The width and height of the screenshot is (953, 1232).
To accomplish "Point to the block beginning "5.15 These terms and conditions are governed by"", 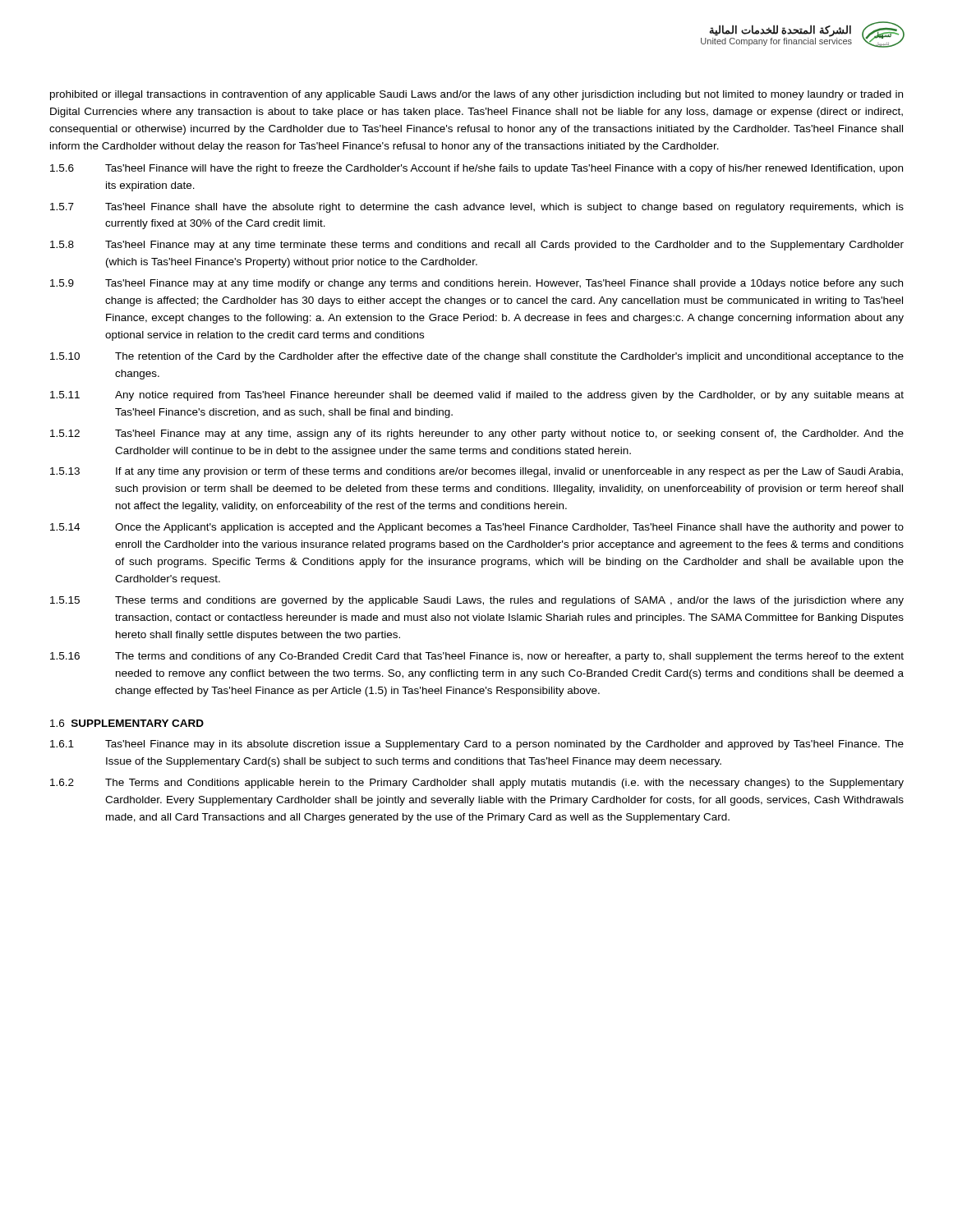I will click(476, 618).
